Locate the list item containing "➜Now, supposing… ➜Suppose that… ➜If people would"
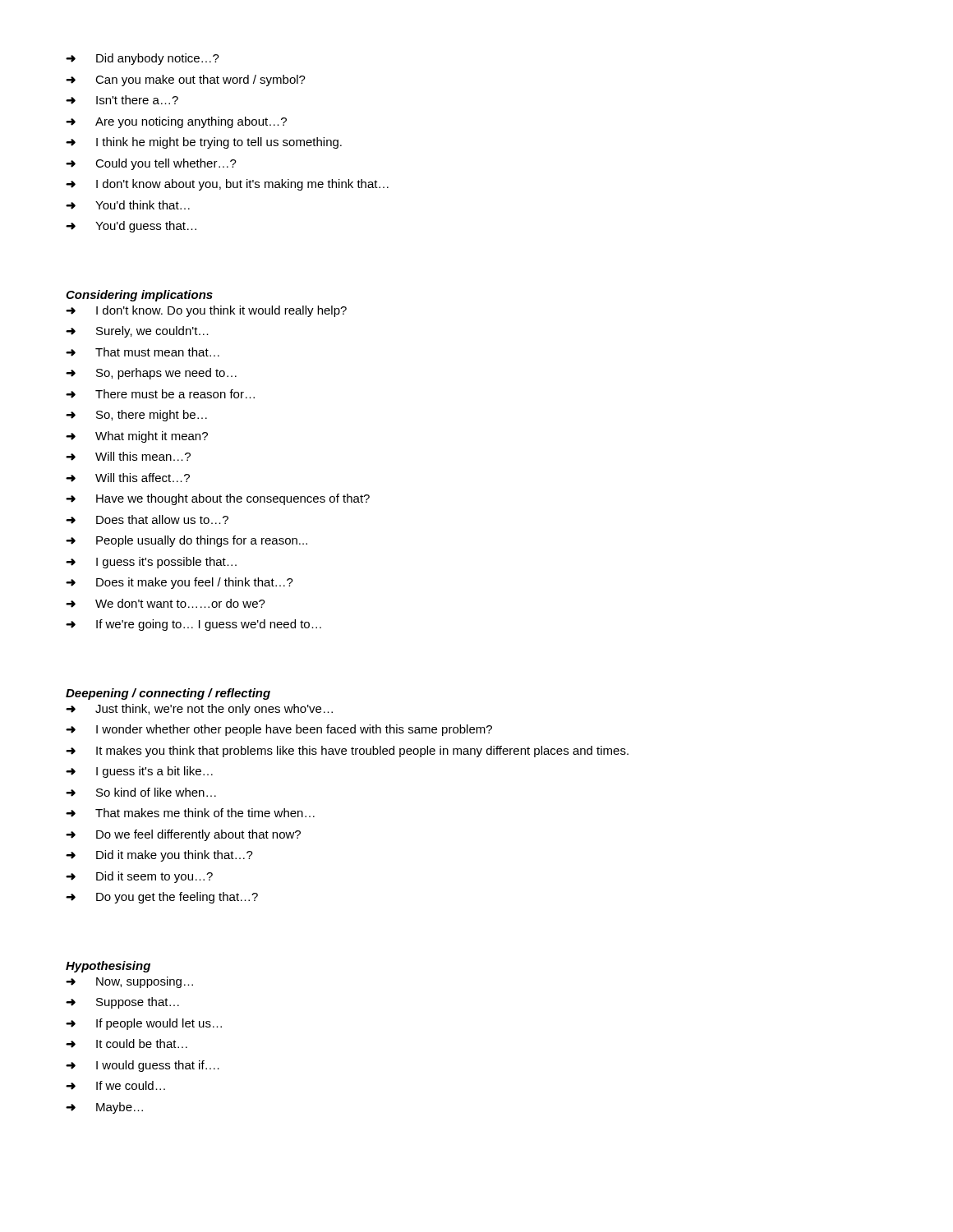Viewport: 953px width, 1232px height. pyautogui.click(x=129, y=982)
